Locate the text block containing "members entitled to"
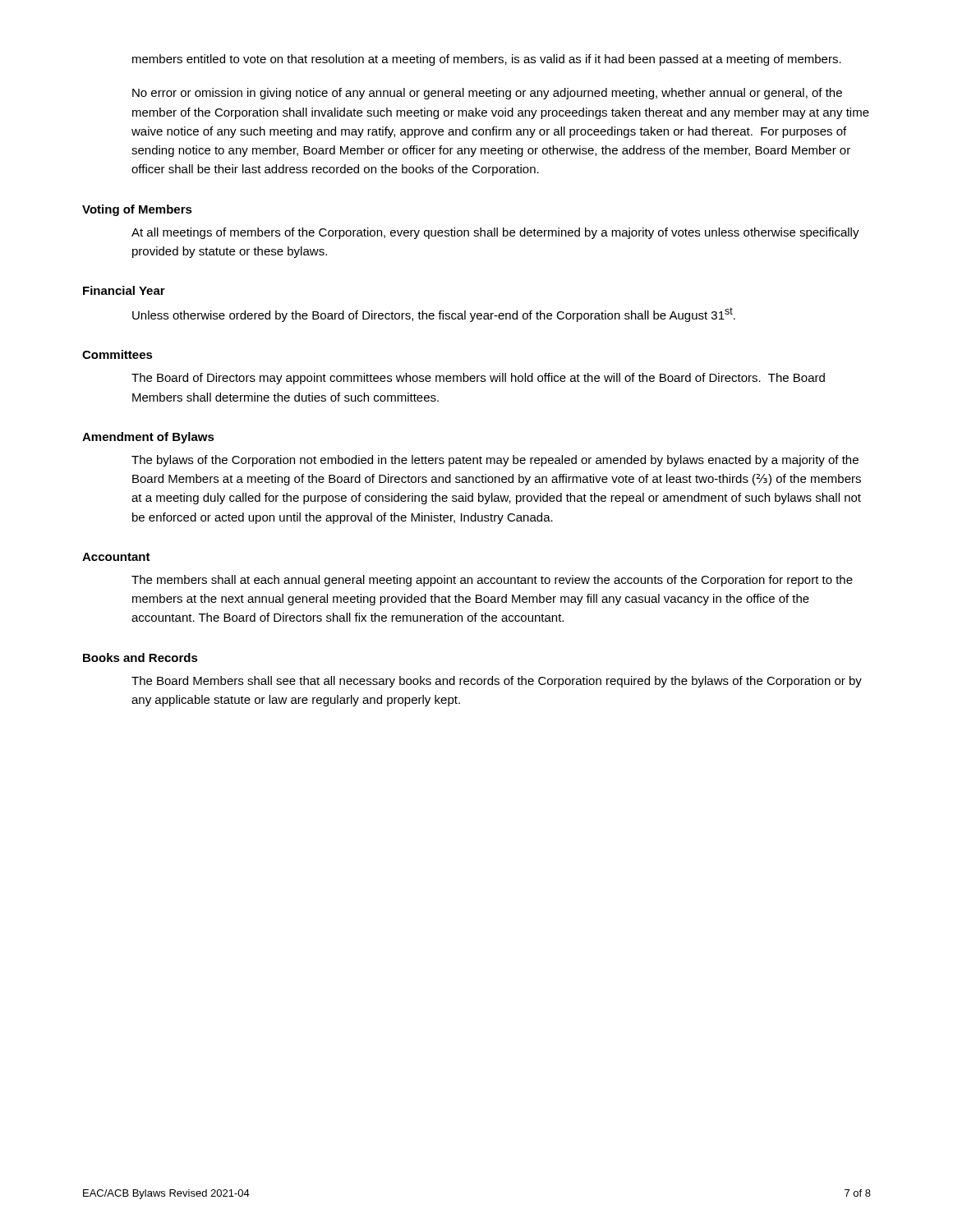The width and height of the screenshot is (953, 1232). click(x=487, y=59)
